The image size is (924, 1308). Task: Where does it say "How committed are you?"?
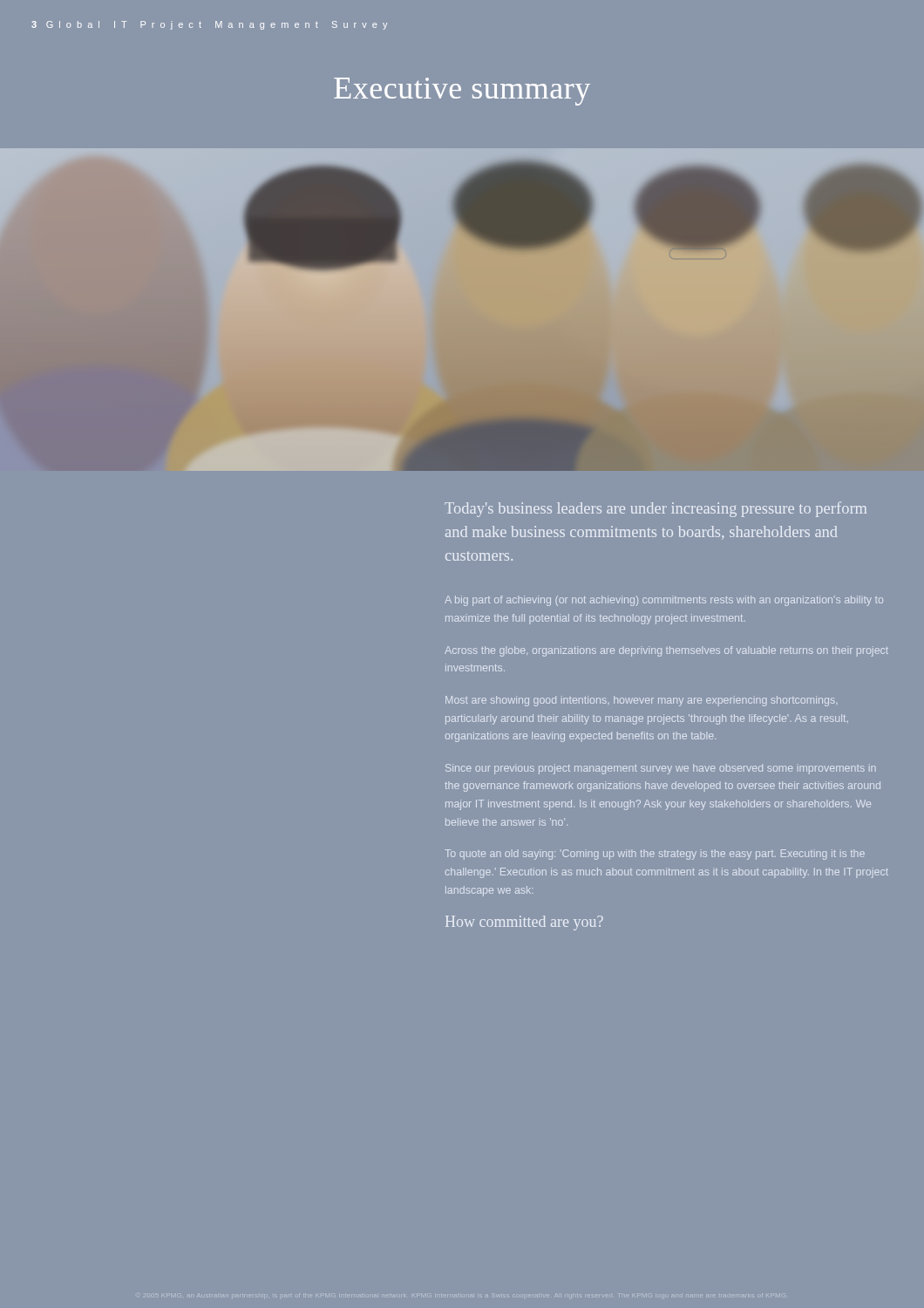(524, 922)
